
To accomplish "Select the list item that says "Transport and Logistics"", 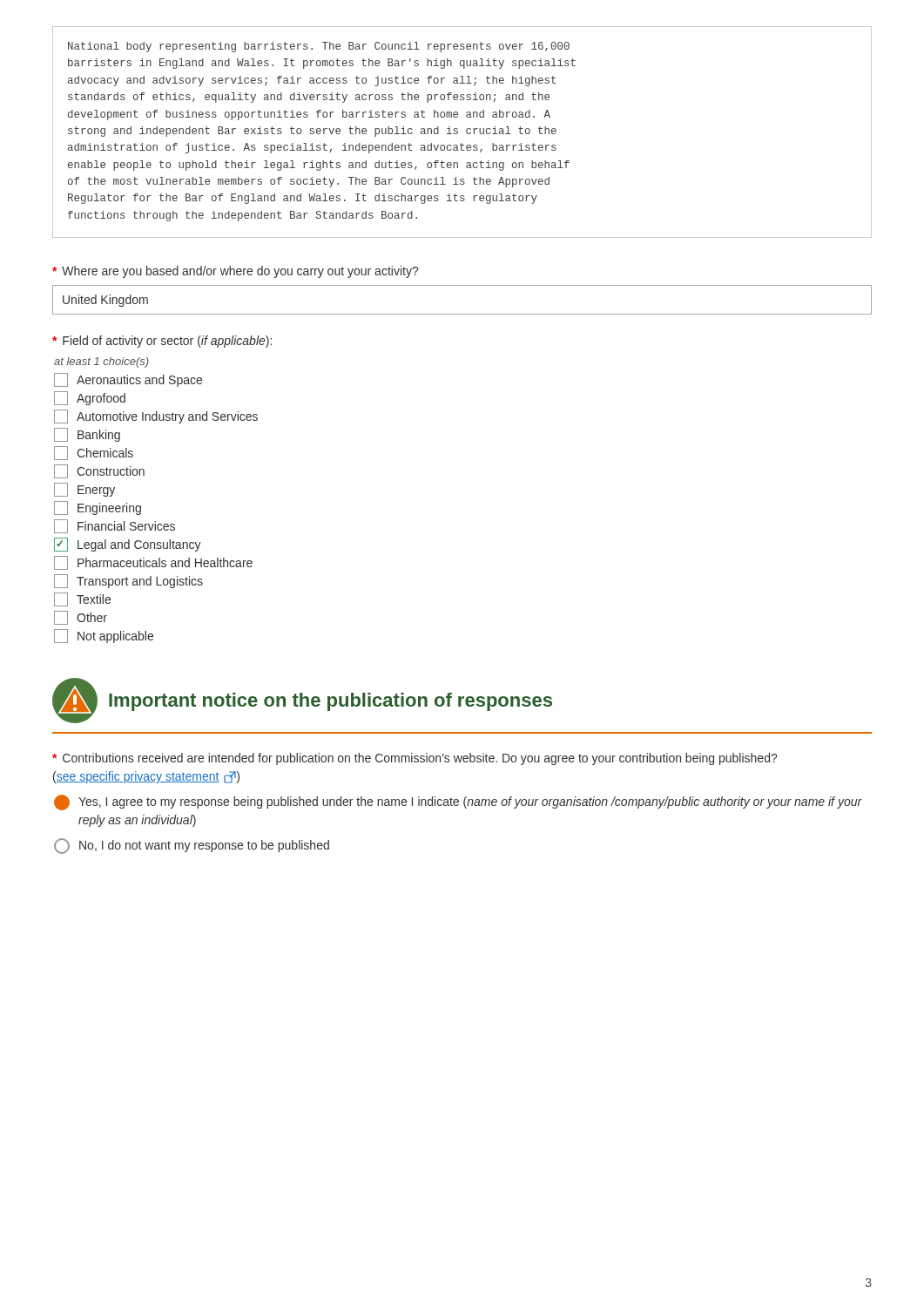I will click(x=128, y=581).
